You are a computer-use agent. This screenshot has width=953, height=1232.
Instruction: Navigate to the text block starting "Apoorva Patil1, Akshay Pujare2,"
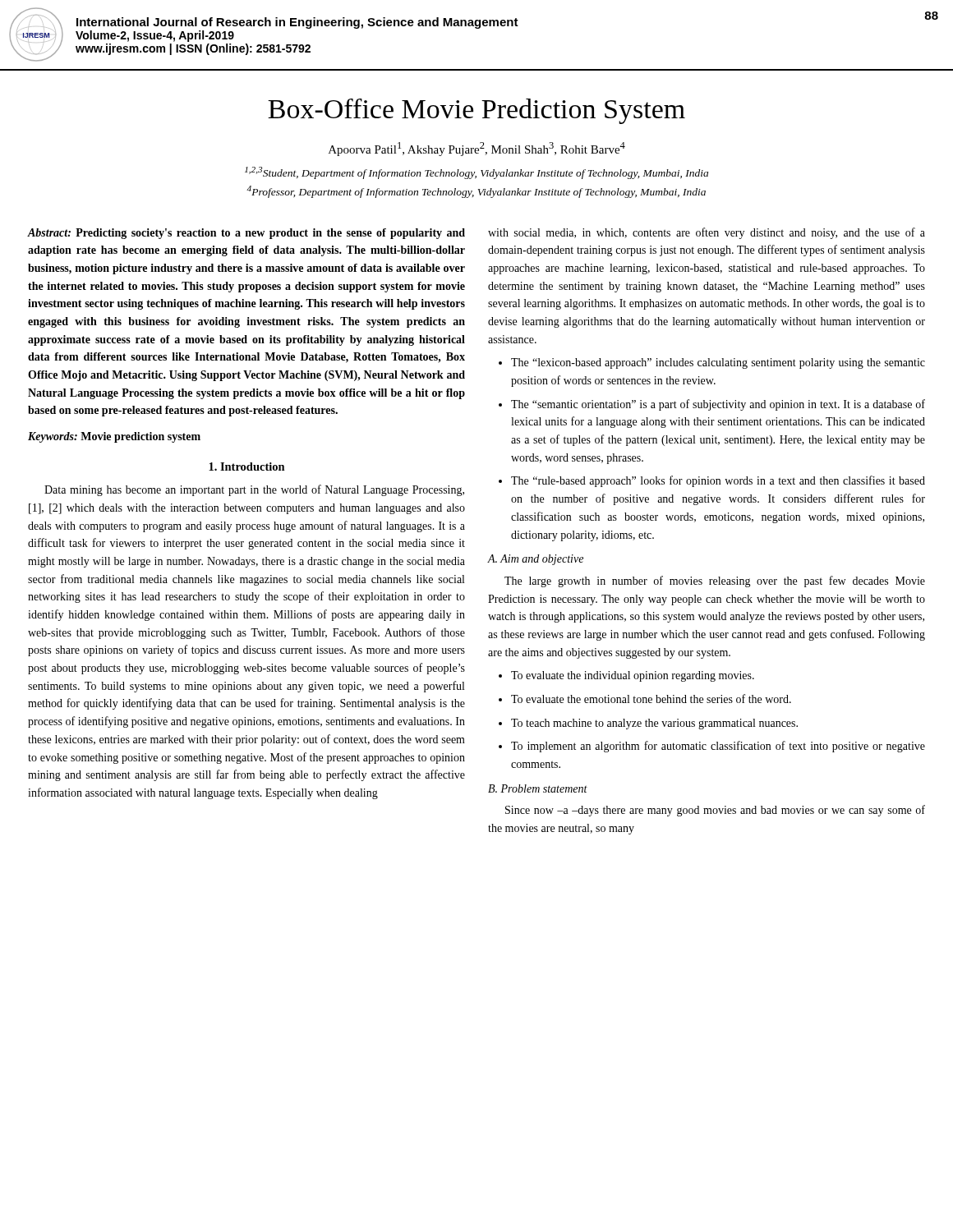476,148
